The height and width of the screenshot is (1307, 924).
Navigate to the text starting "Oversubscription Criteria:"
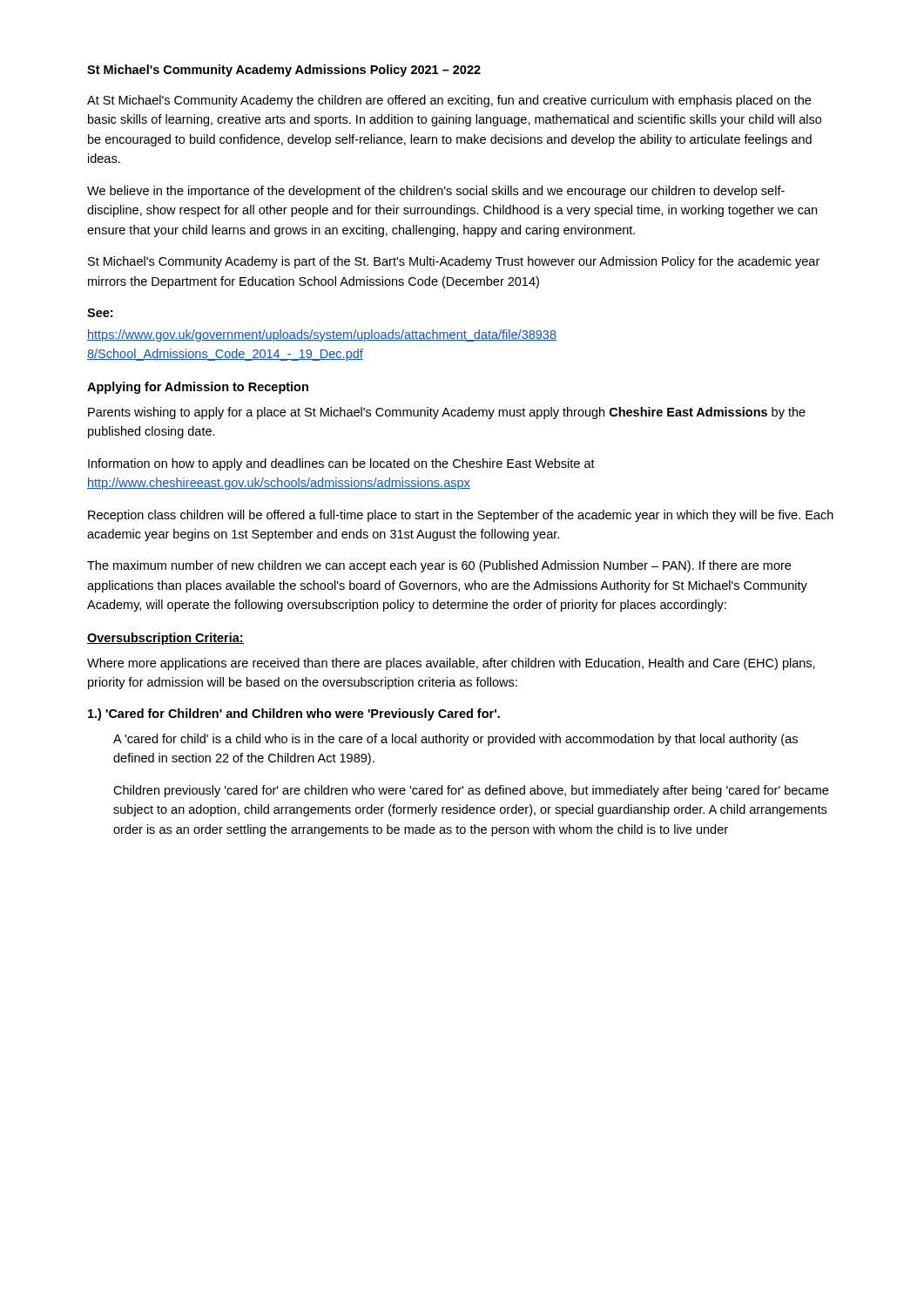165,638
